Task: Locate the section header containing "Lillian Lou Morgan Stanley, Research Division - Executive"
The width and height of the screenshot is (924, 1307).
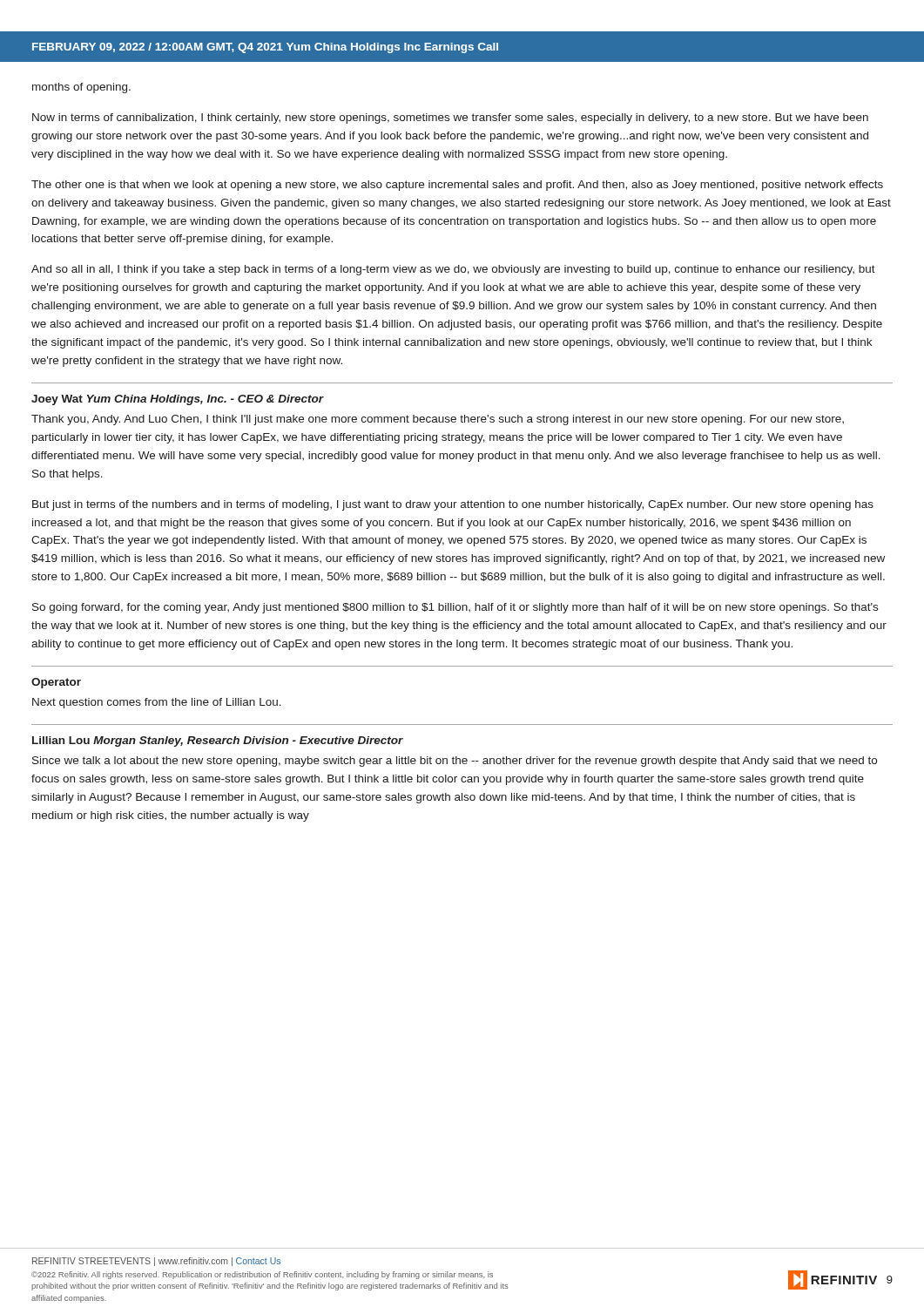Action: 217,740
